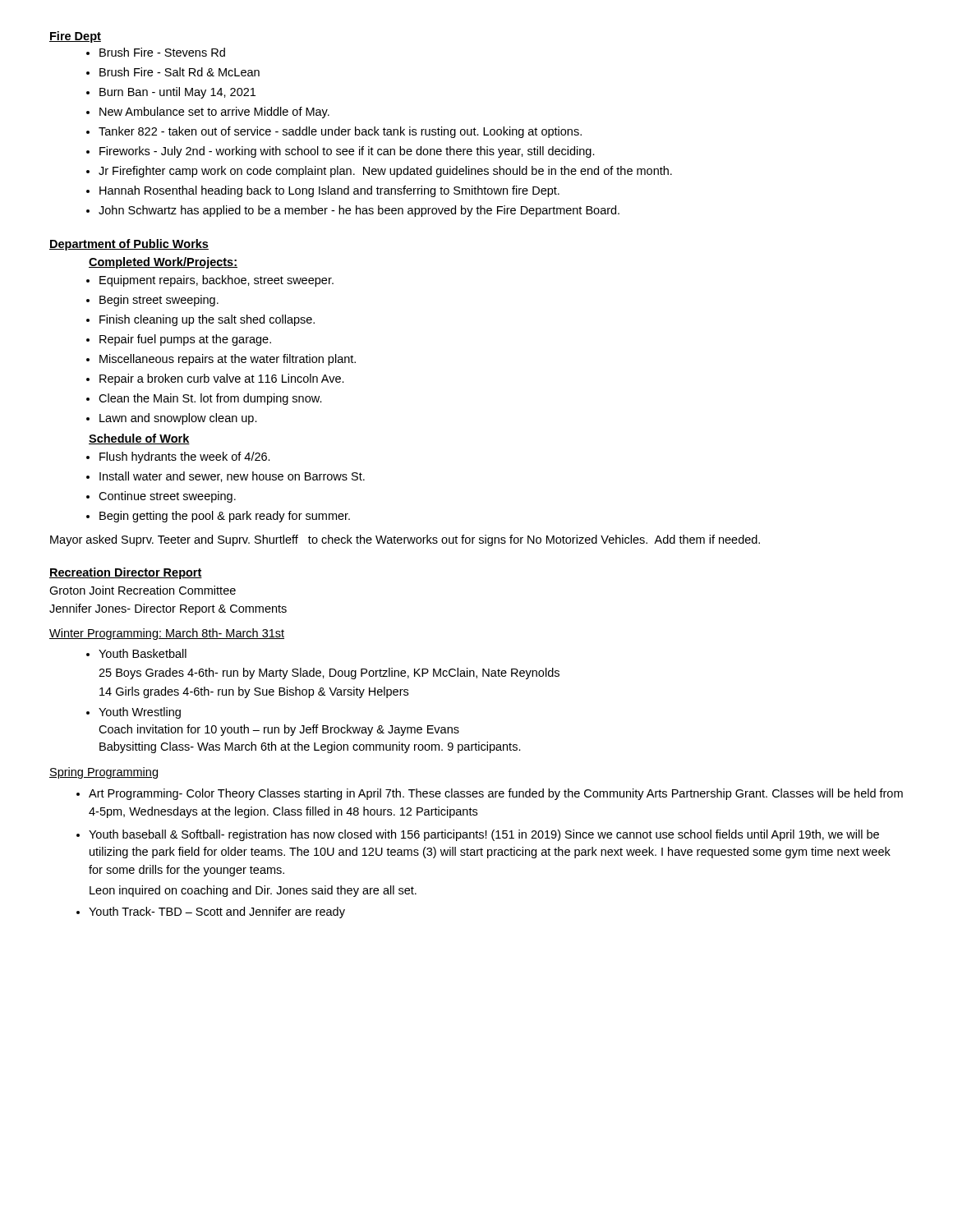Select the section header containing "Department of Public"
The width and height of the screenshot is (953, 1232).
(129, 244)
